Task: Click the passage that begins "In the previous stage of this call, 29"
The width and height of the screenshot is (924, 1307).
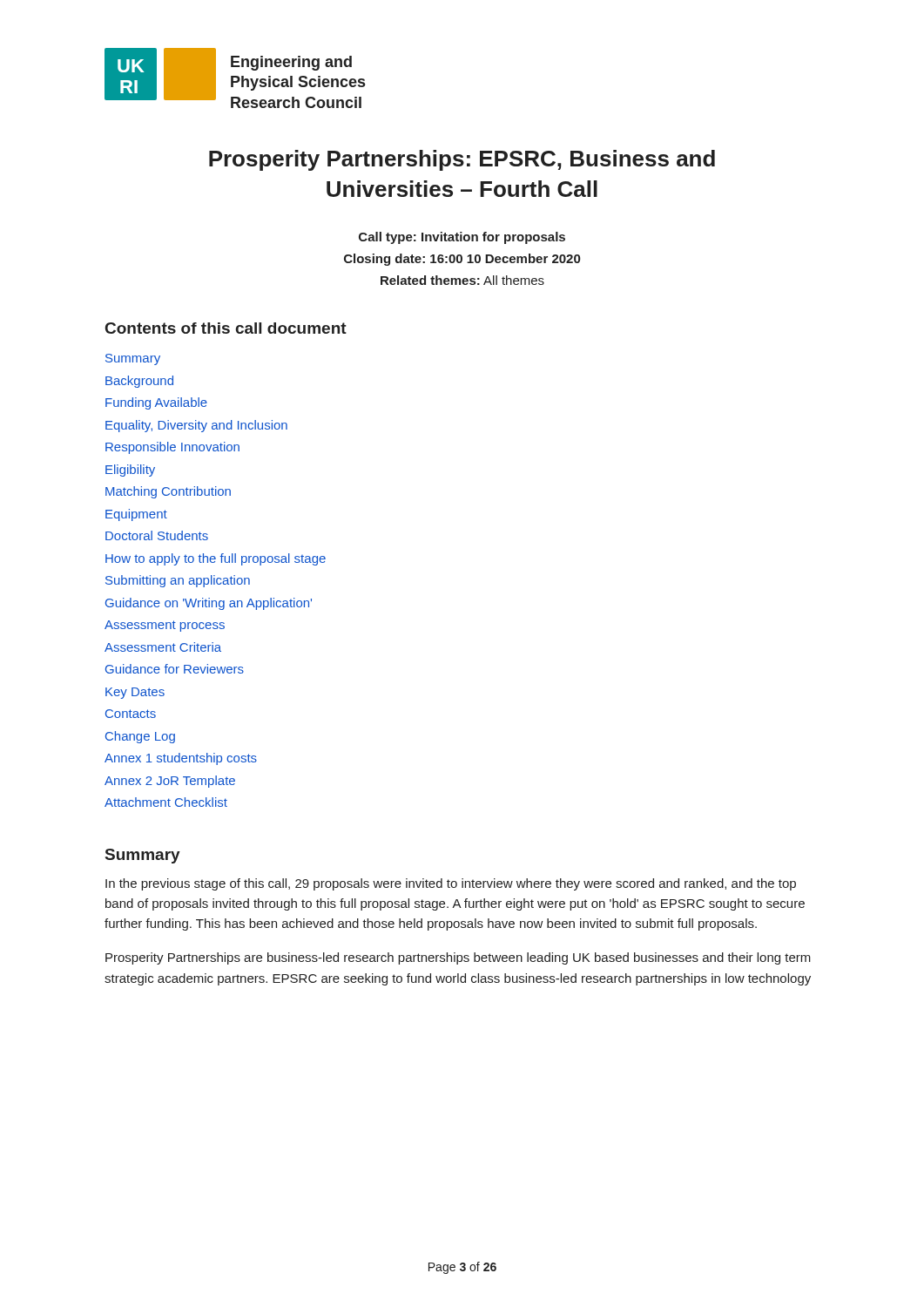Action: click(455, 903)
